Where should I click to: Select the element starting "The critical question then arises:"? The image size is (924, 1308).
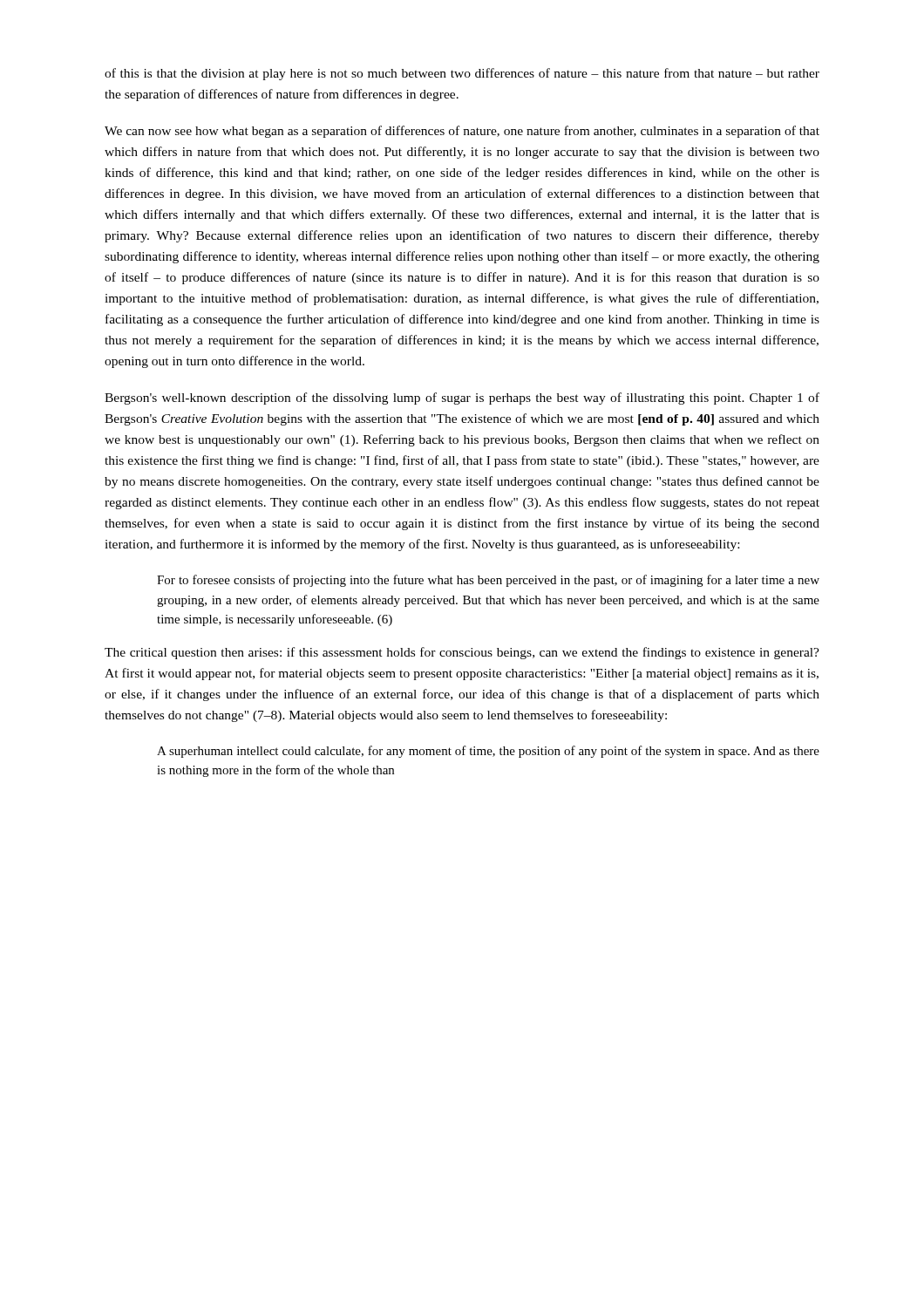coord(462,683)
